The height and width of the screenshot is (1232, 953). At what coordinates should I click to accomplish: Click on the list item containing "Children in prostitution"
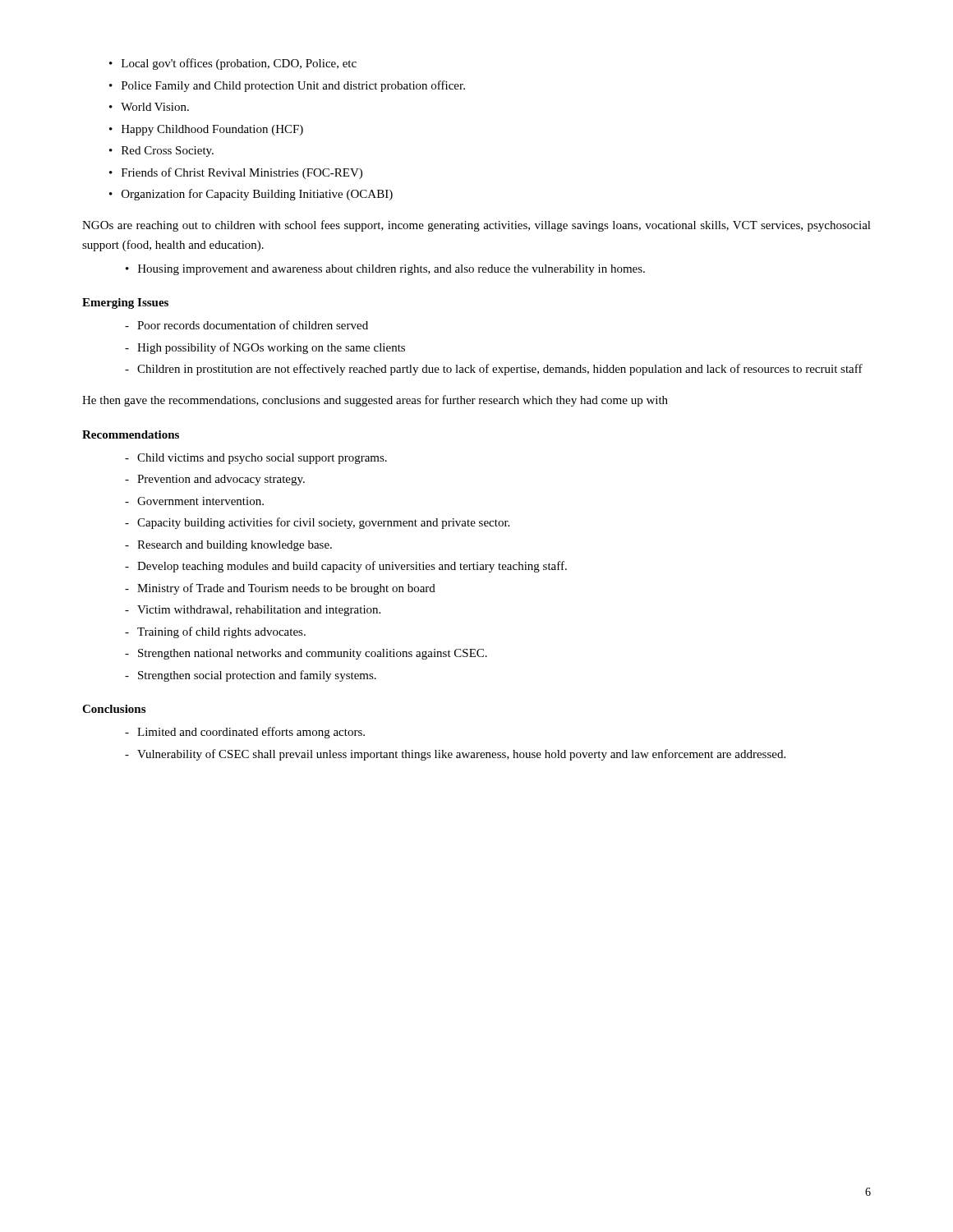500,369
